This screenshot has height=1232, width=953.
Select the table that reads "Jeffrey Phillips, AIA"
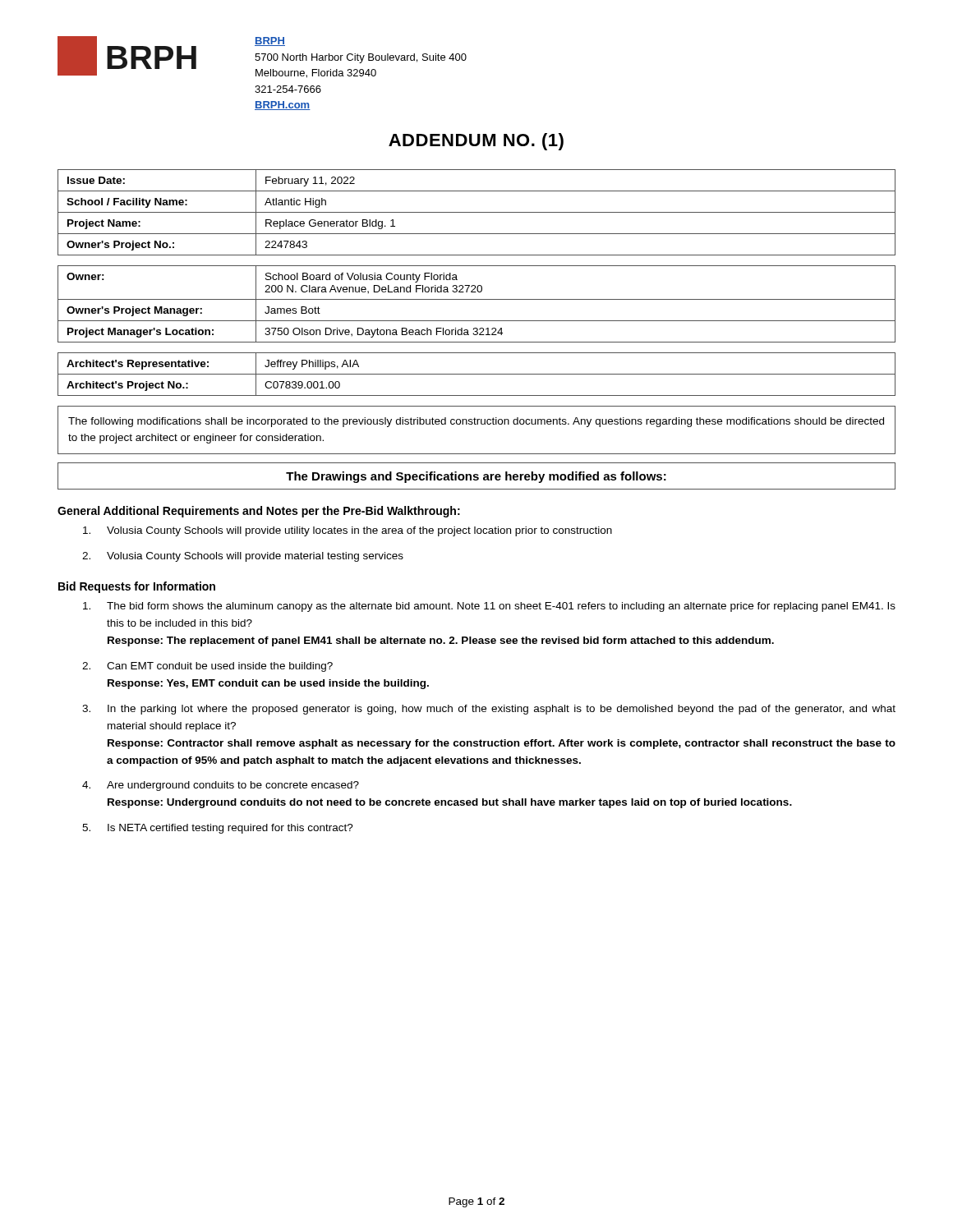pos(476,374)
